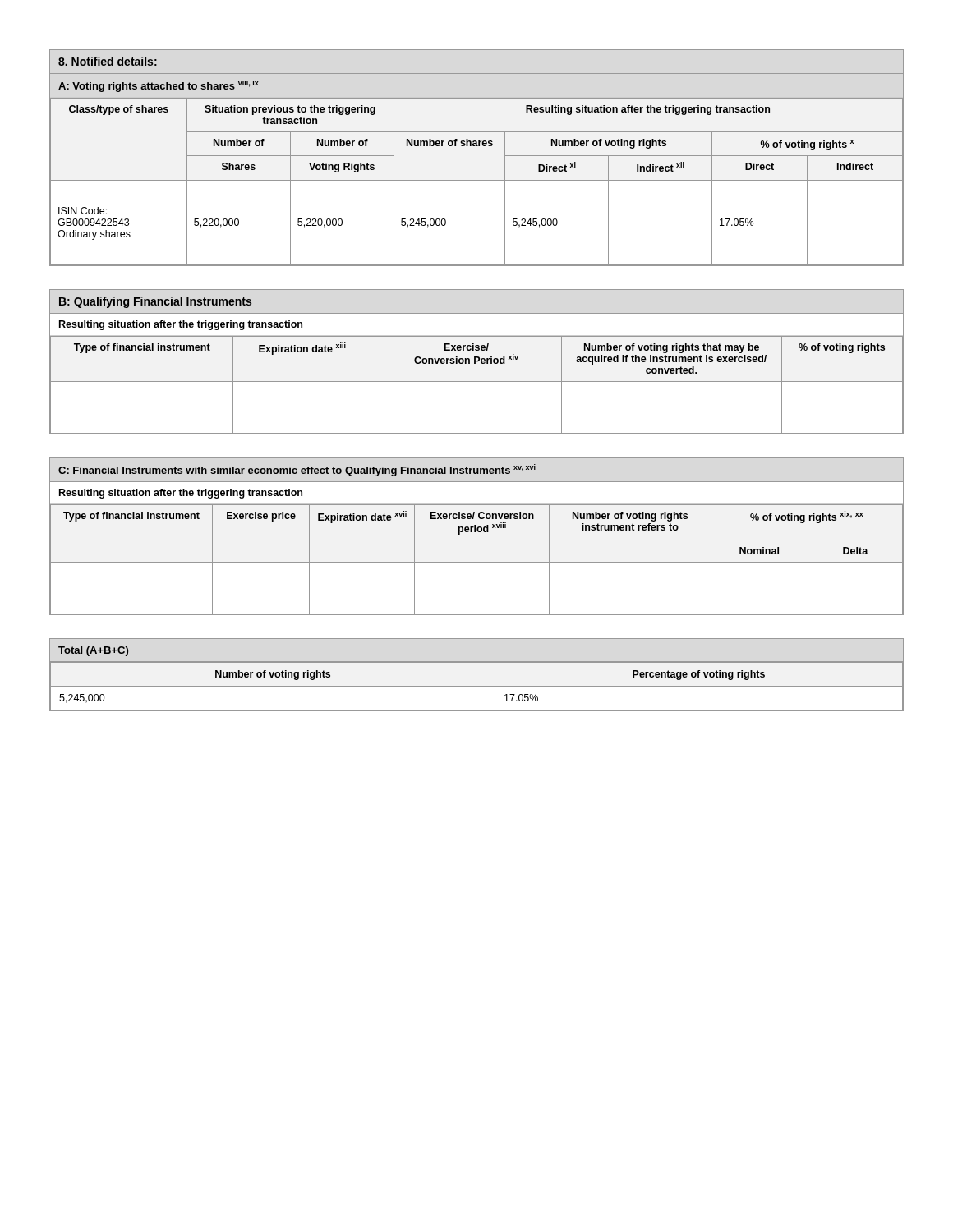Find the table that mentions "Exercise/ Conversion Period xiv"

coord(476,361)
